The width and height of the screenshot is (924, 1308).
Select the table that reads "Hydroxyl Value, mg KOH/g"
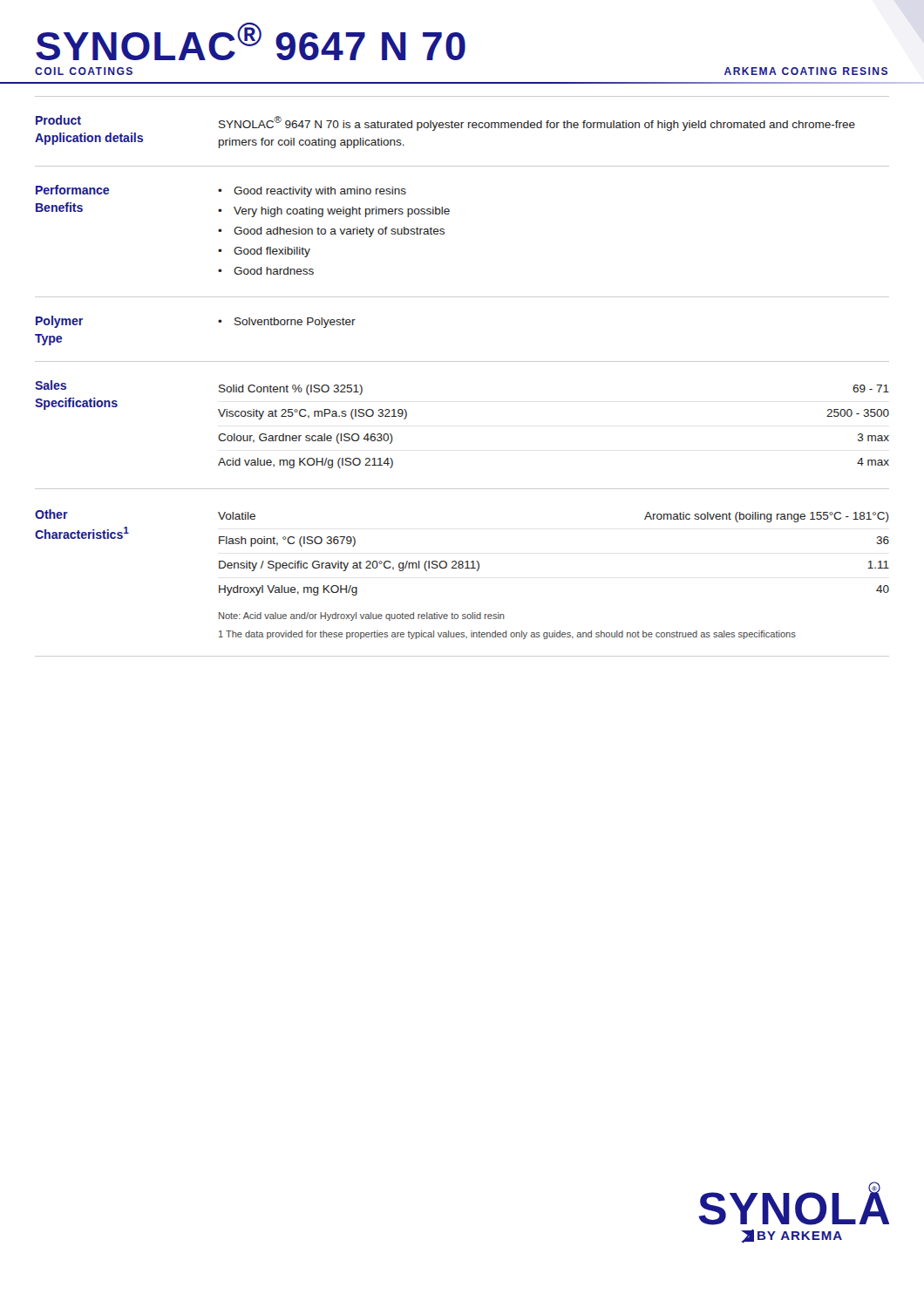554,553
